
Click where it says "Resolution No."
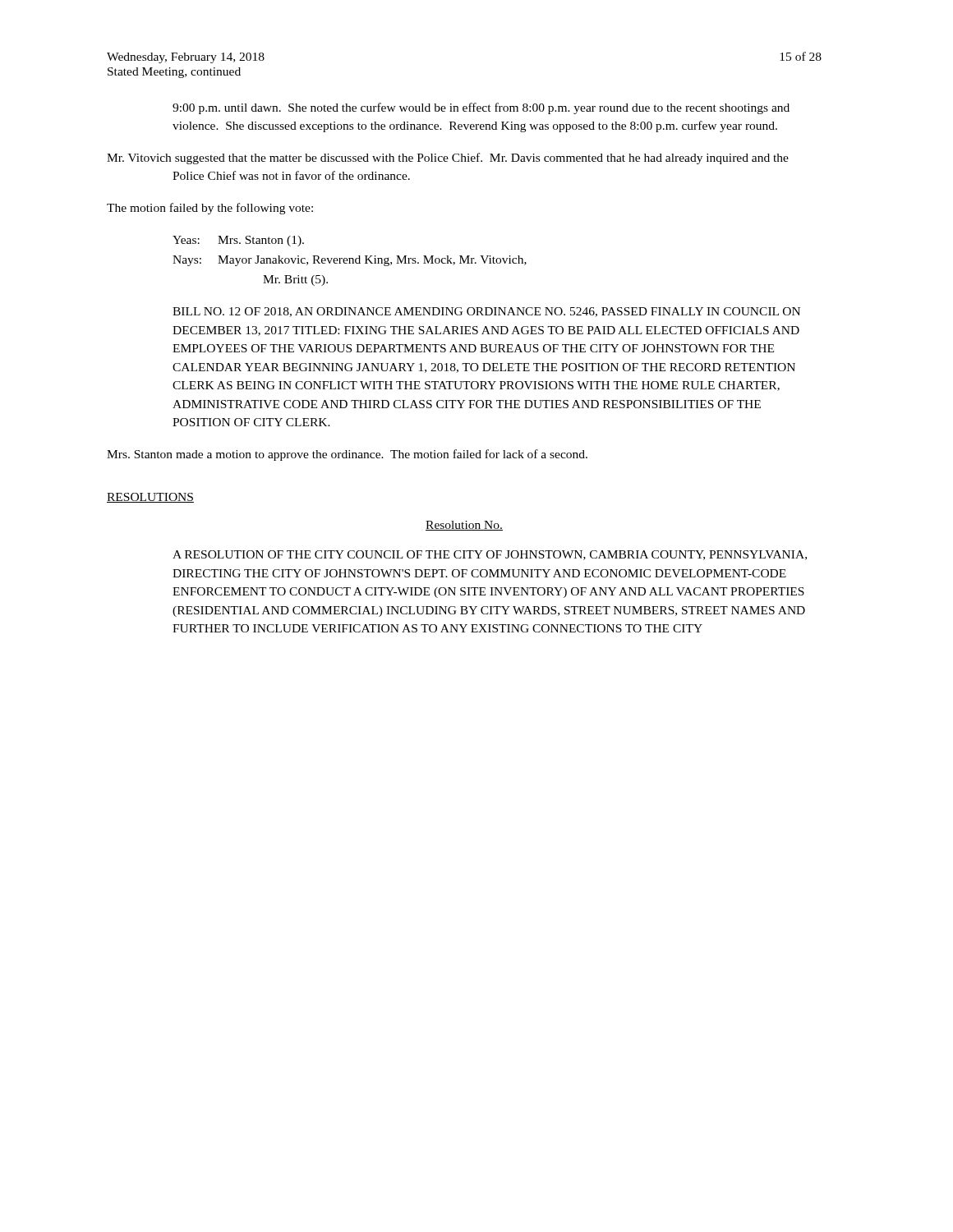(464, 525)
